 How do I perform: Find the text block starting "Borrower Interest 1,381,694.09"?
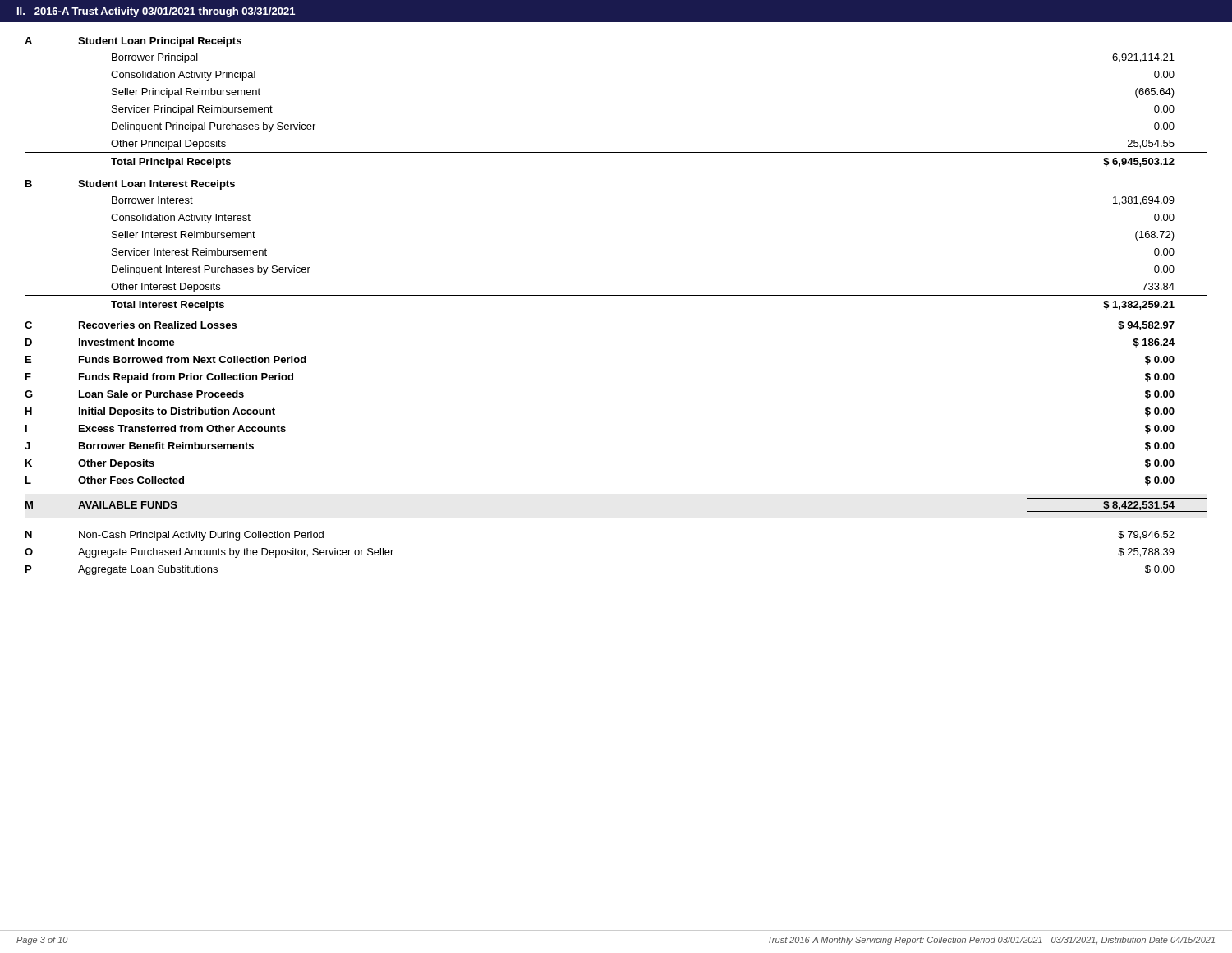[x=152, y=201]
